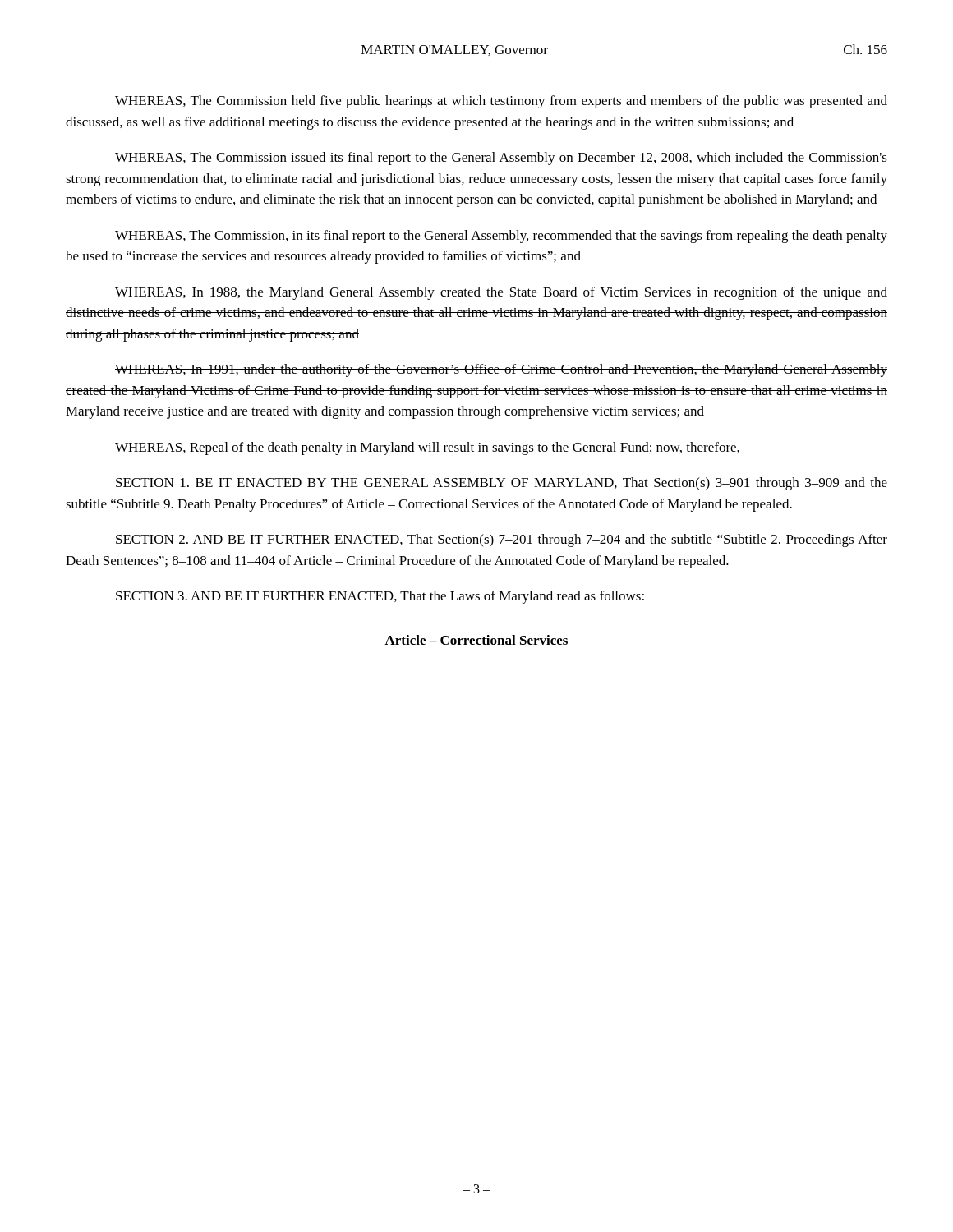Point to the block beginning "WHEREAS, The Commission,"
The image size is (953, 1232).
476,245
